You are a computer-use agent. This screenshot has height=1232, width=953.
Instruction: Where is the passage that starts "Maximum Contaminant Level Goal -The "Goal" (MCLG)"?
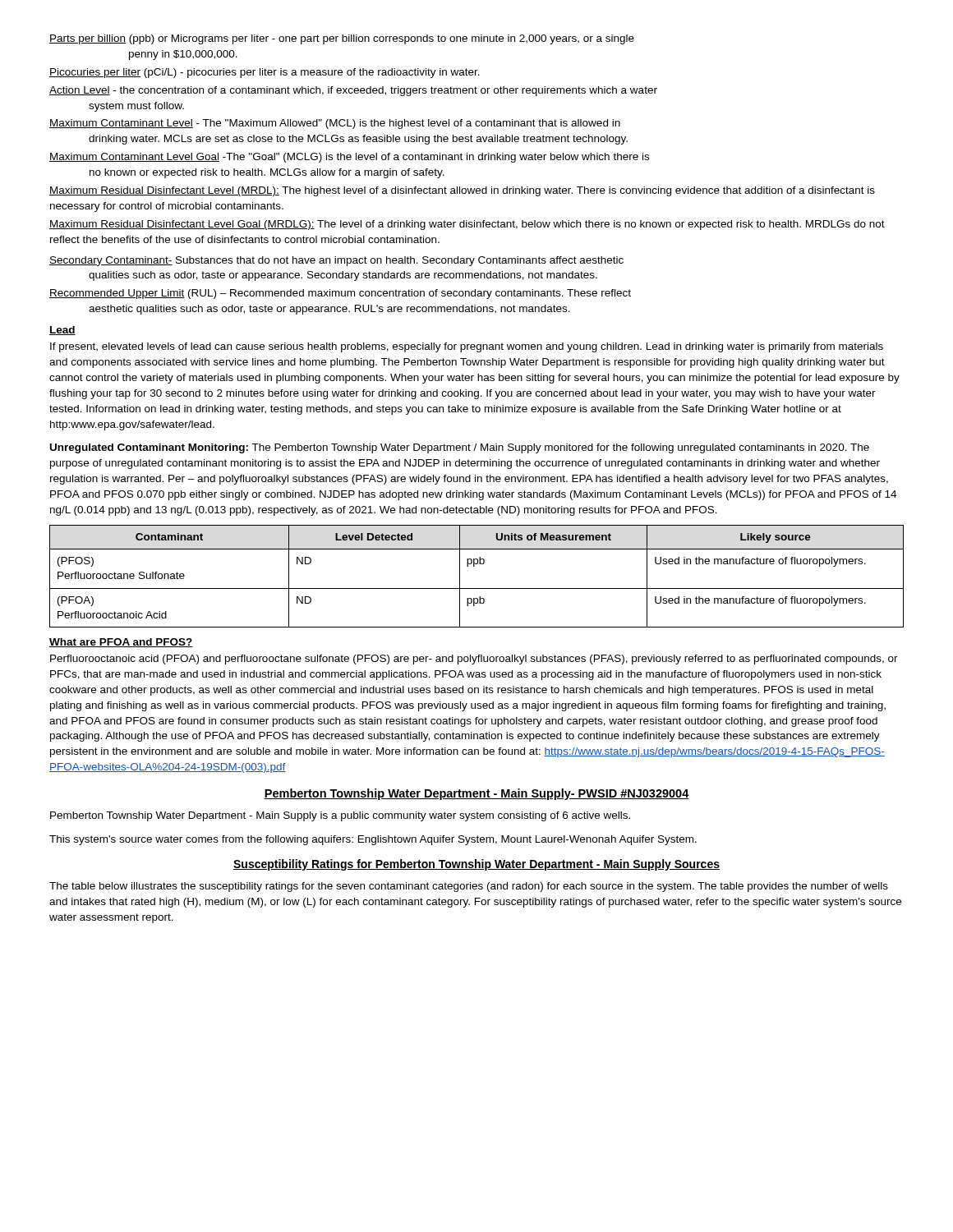tap(476, 166)
